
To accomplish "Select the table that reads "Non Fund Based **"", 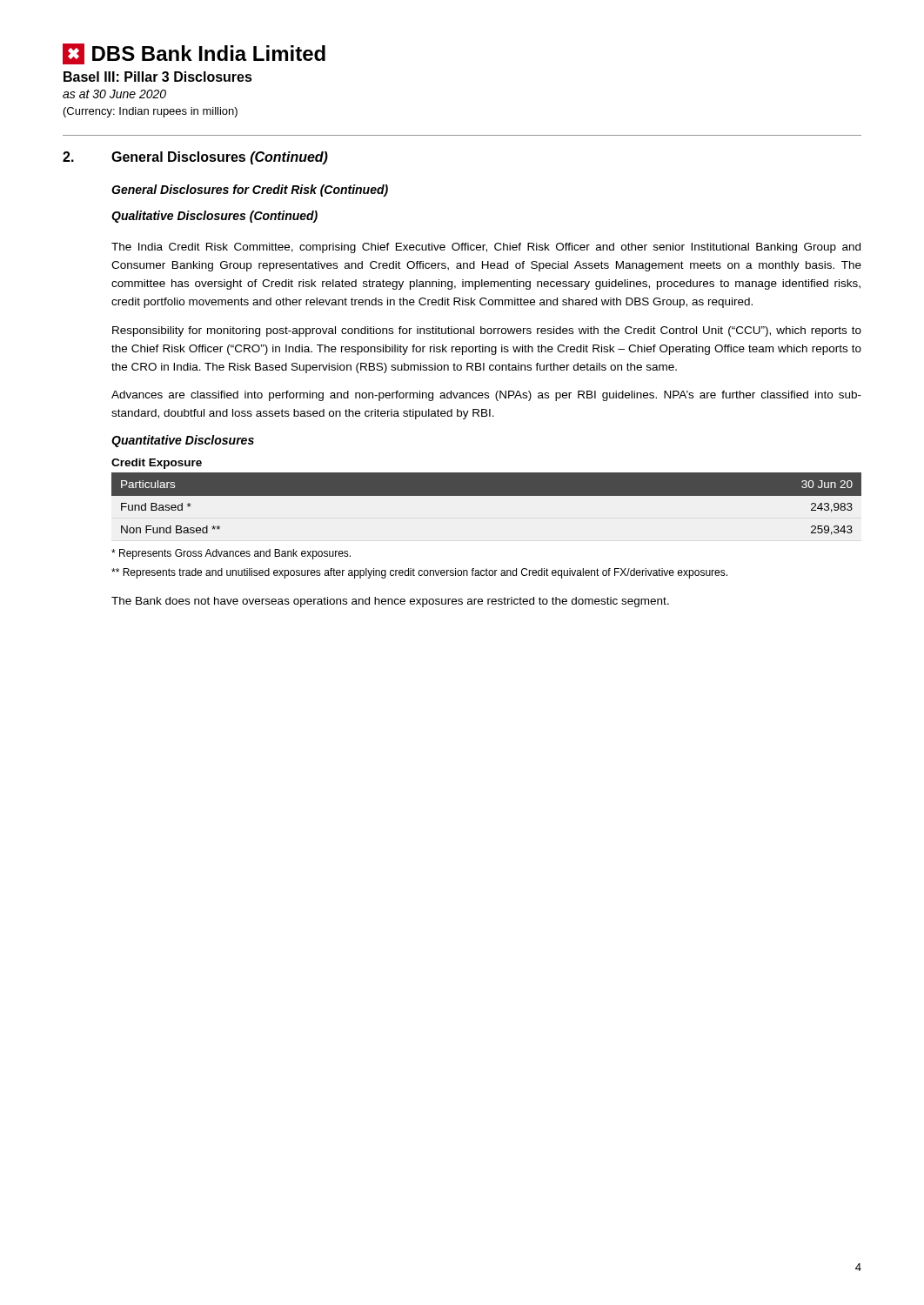I will tap(486, 507).
